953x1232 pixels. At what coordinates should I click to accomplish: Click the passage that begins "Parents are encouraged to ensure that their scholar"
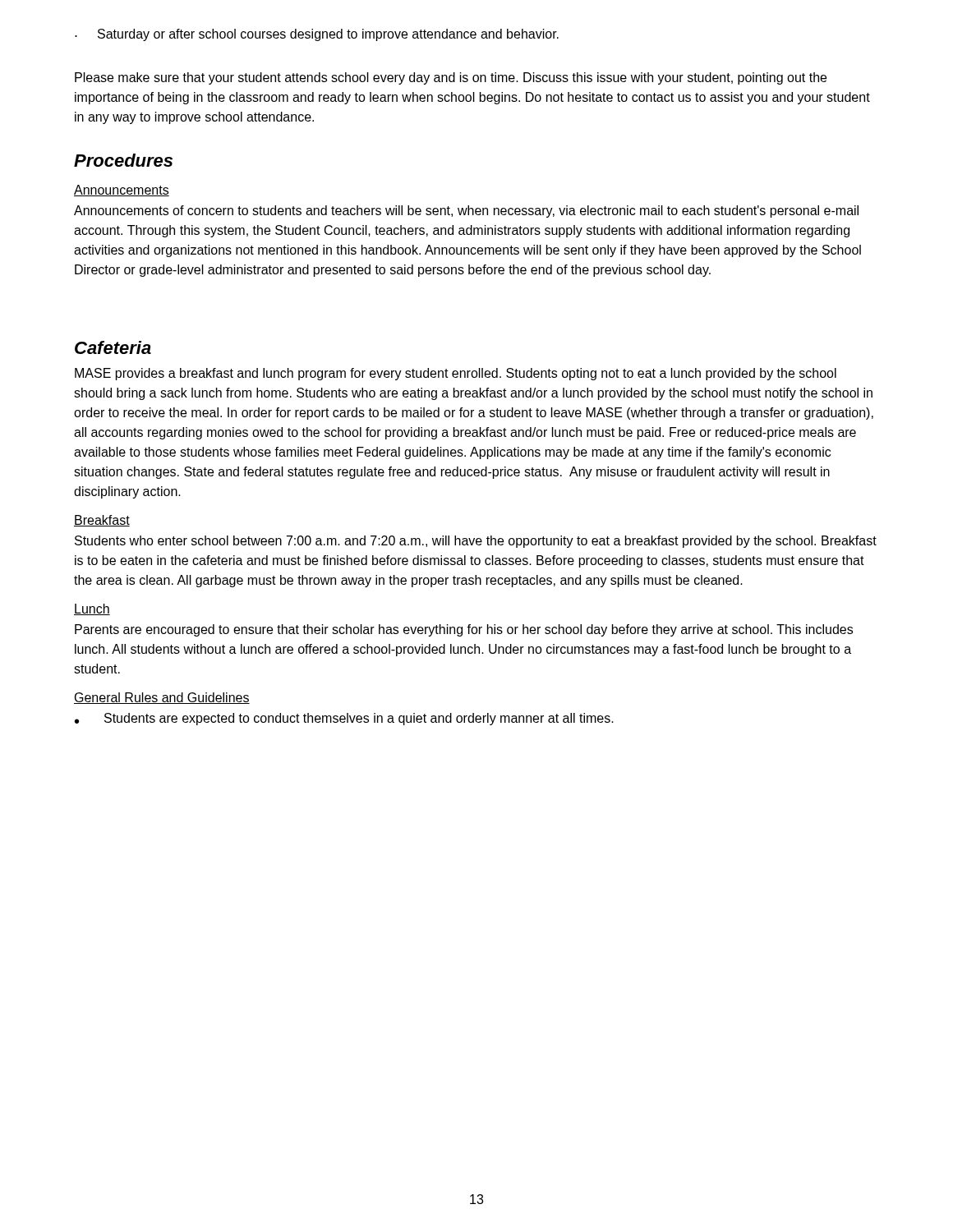[476, 650]
